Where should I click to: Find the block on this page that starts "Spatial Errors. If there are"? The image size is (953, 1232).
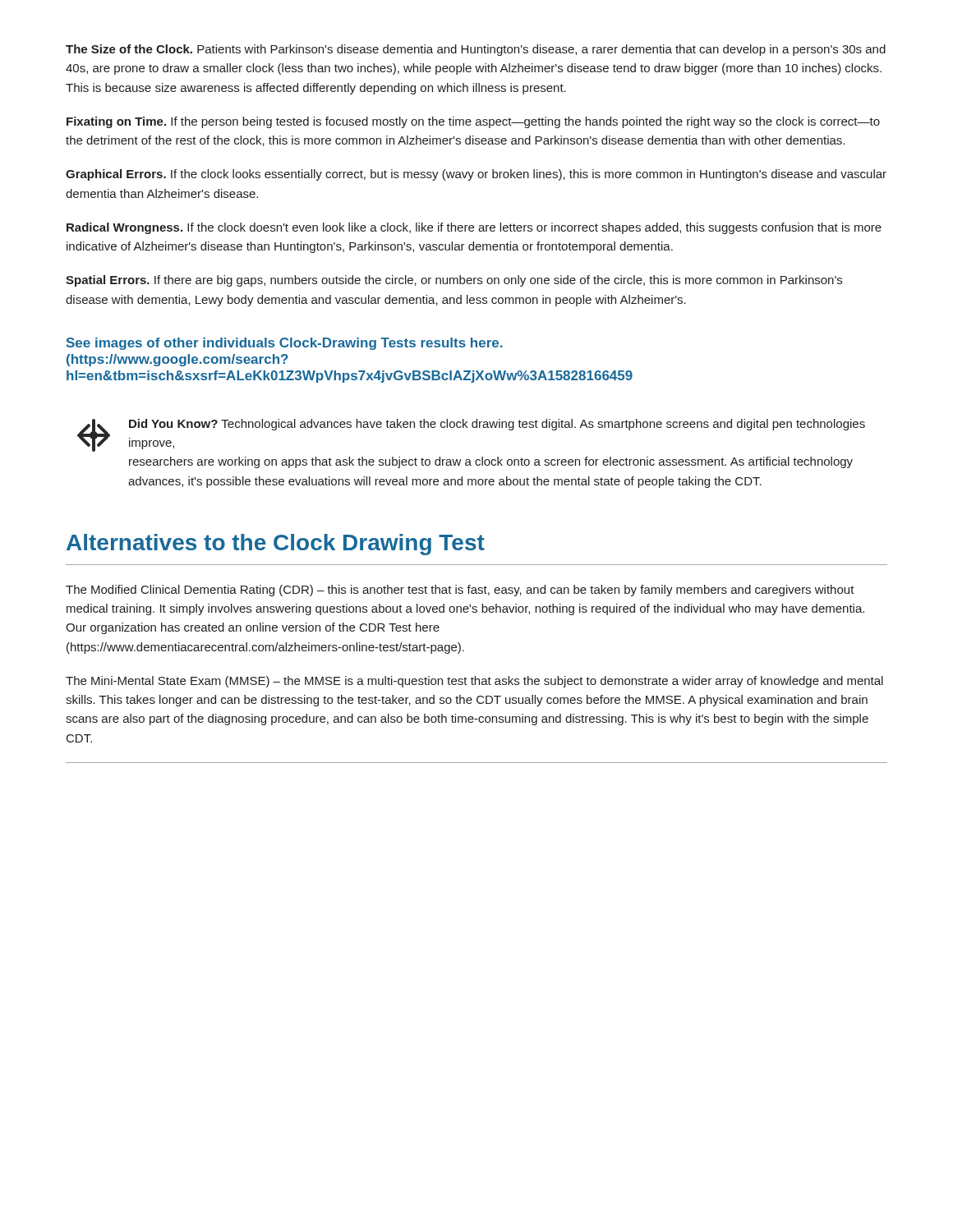pyautogui.click(x=454, y=289)
